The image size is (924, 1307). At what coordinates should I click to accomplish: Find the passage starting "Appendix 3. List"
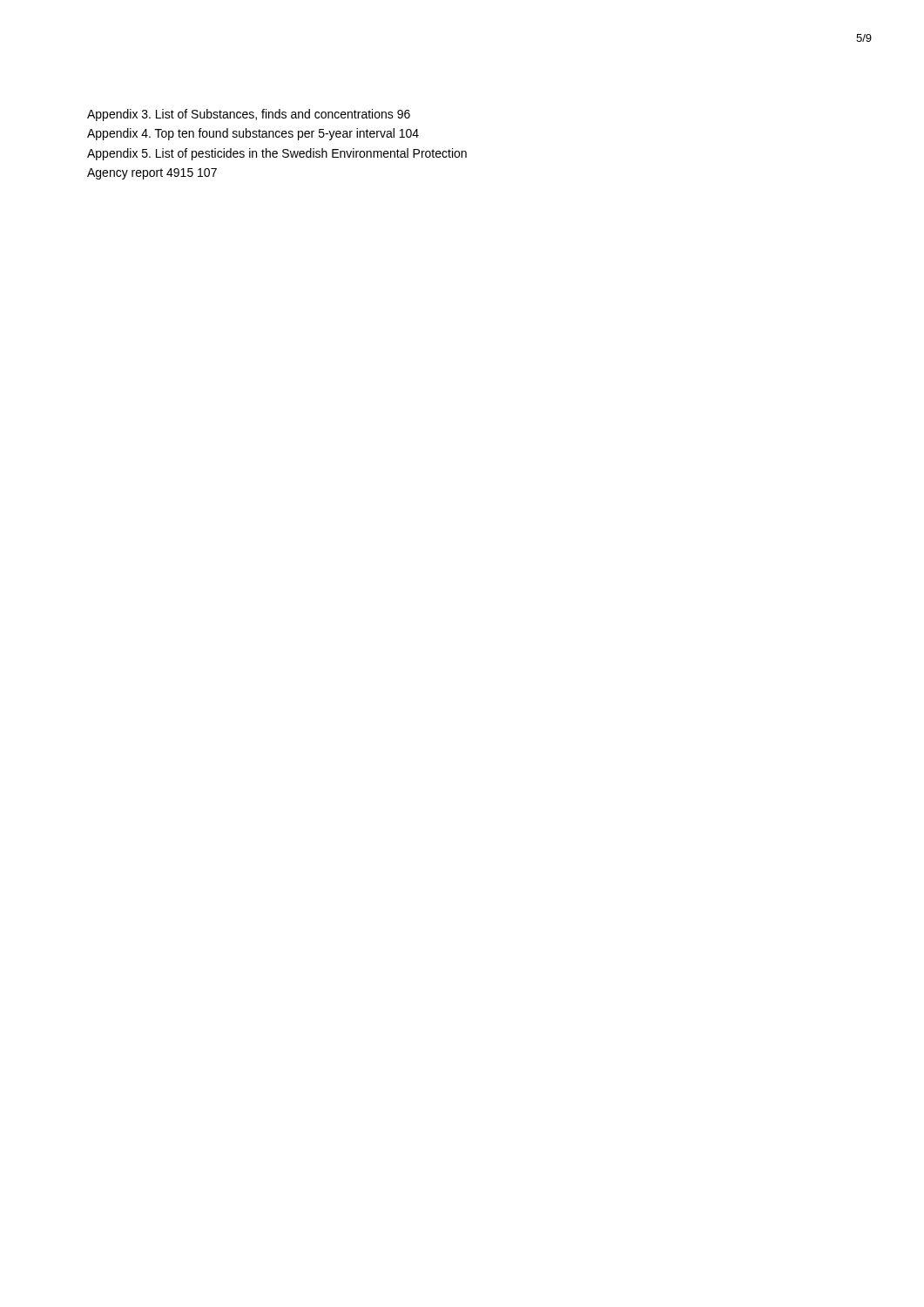coord(277,143)
